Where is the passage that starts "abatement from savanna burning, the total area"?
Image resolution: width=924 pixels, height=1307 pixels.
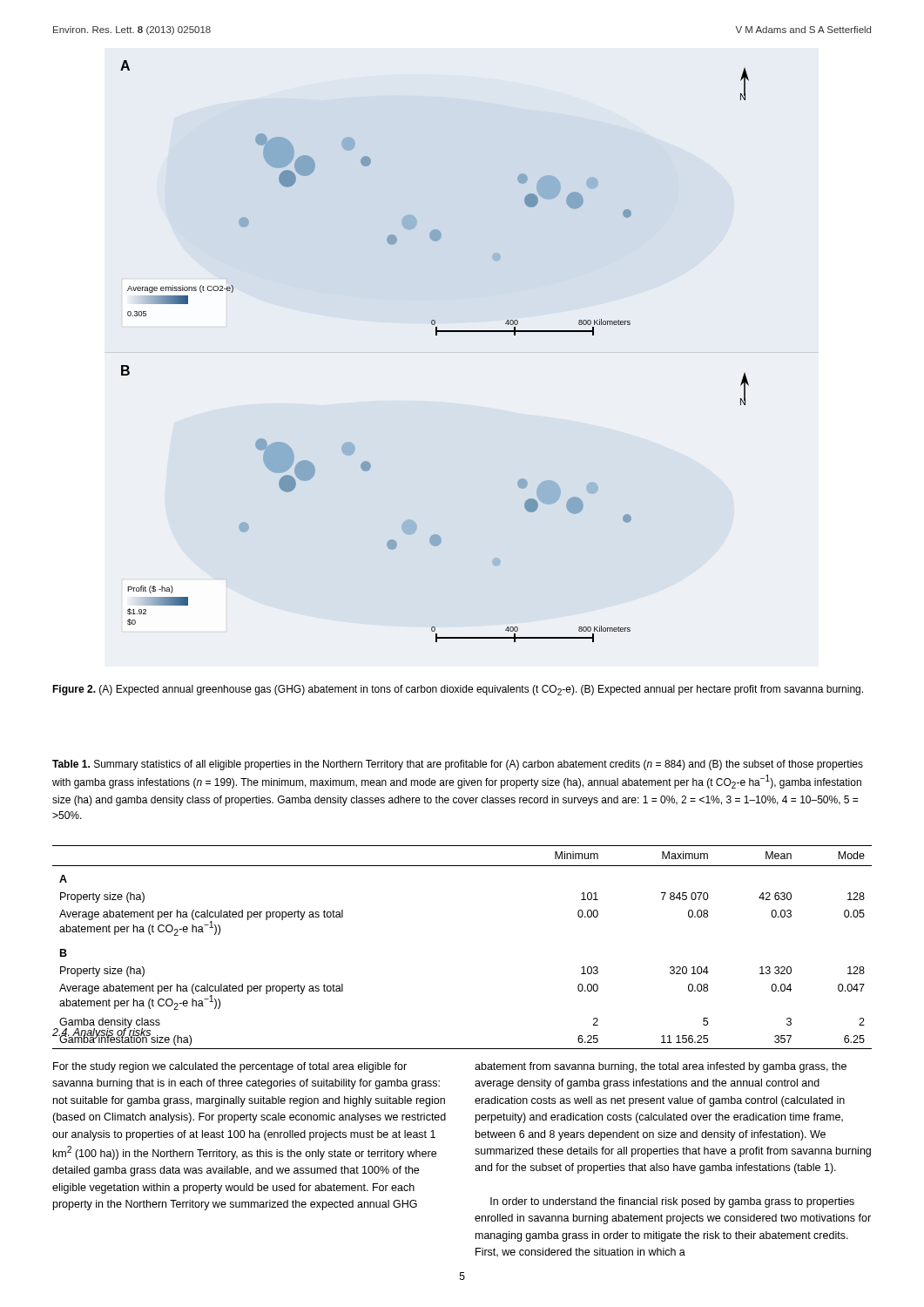pos(673,1159)
